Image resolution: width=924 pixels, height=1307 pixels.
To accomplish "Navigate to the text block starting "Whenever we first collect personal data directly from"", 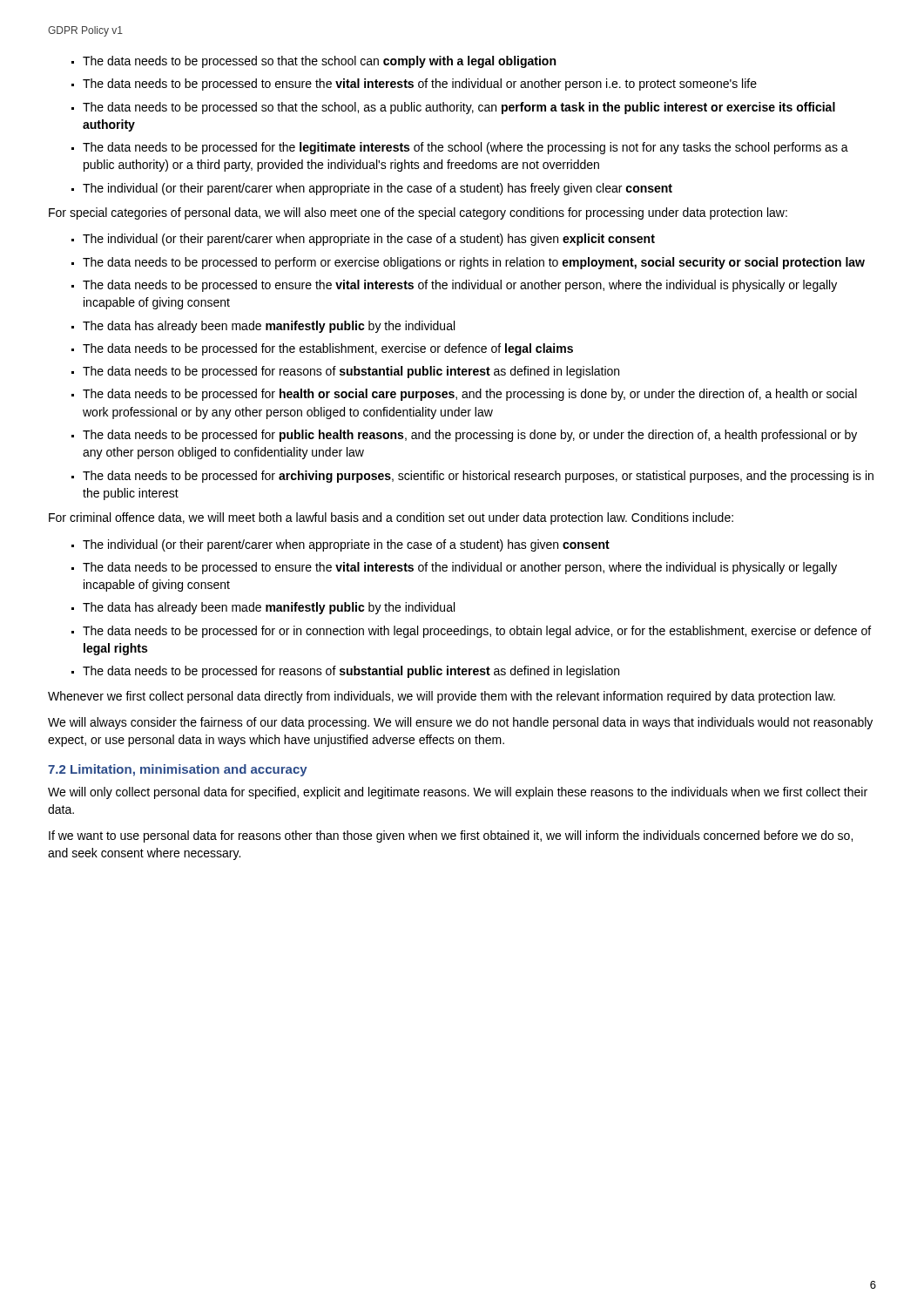I will click(x=442, y=696).
